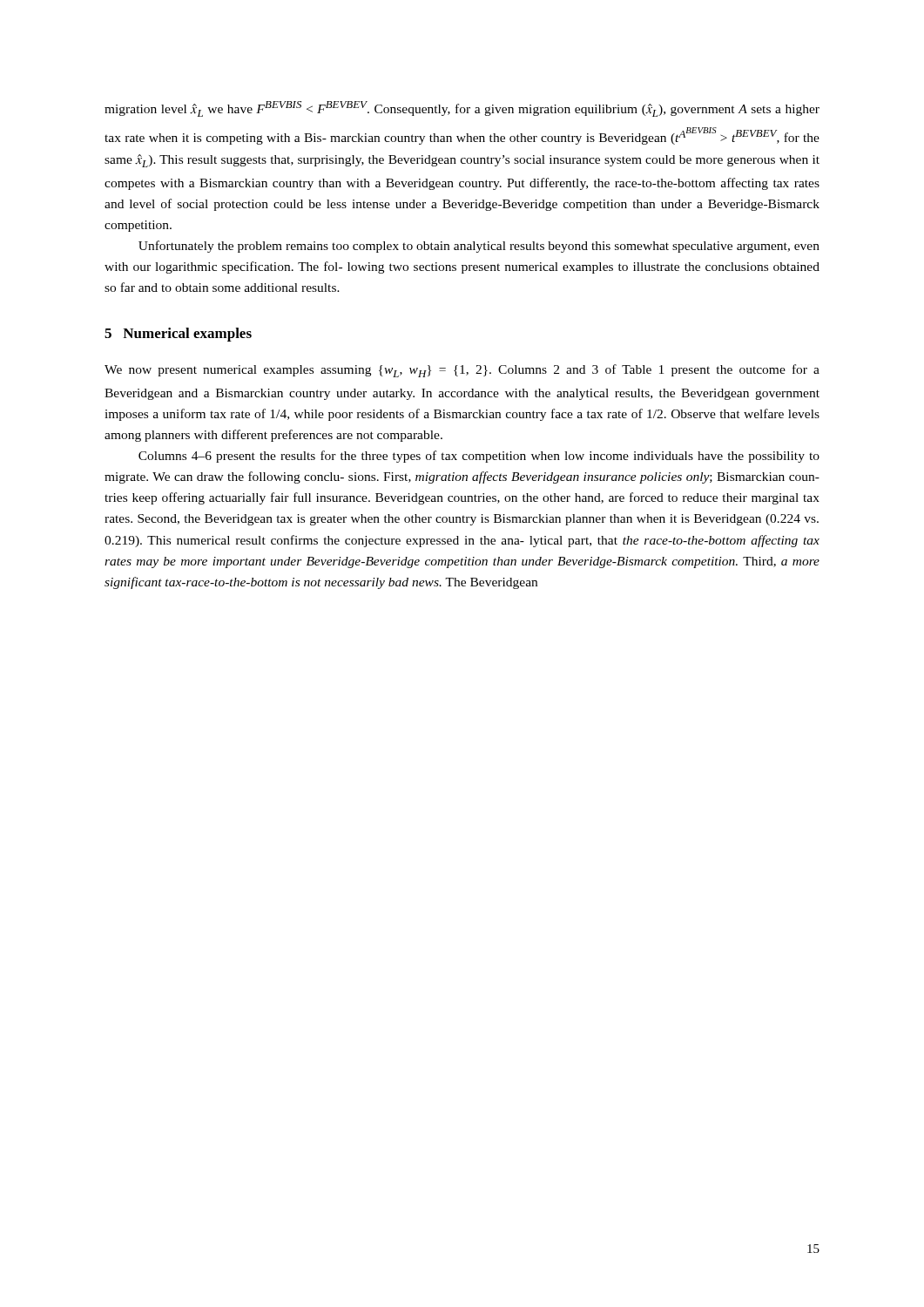This screenshot has height=1307, width=924.
Task: Find the text block that says "Columns 4–6 present the results for"
Action: [462, 519]
